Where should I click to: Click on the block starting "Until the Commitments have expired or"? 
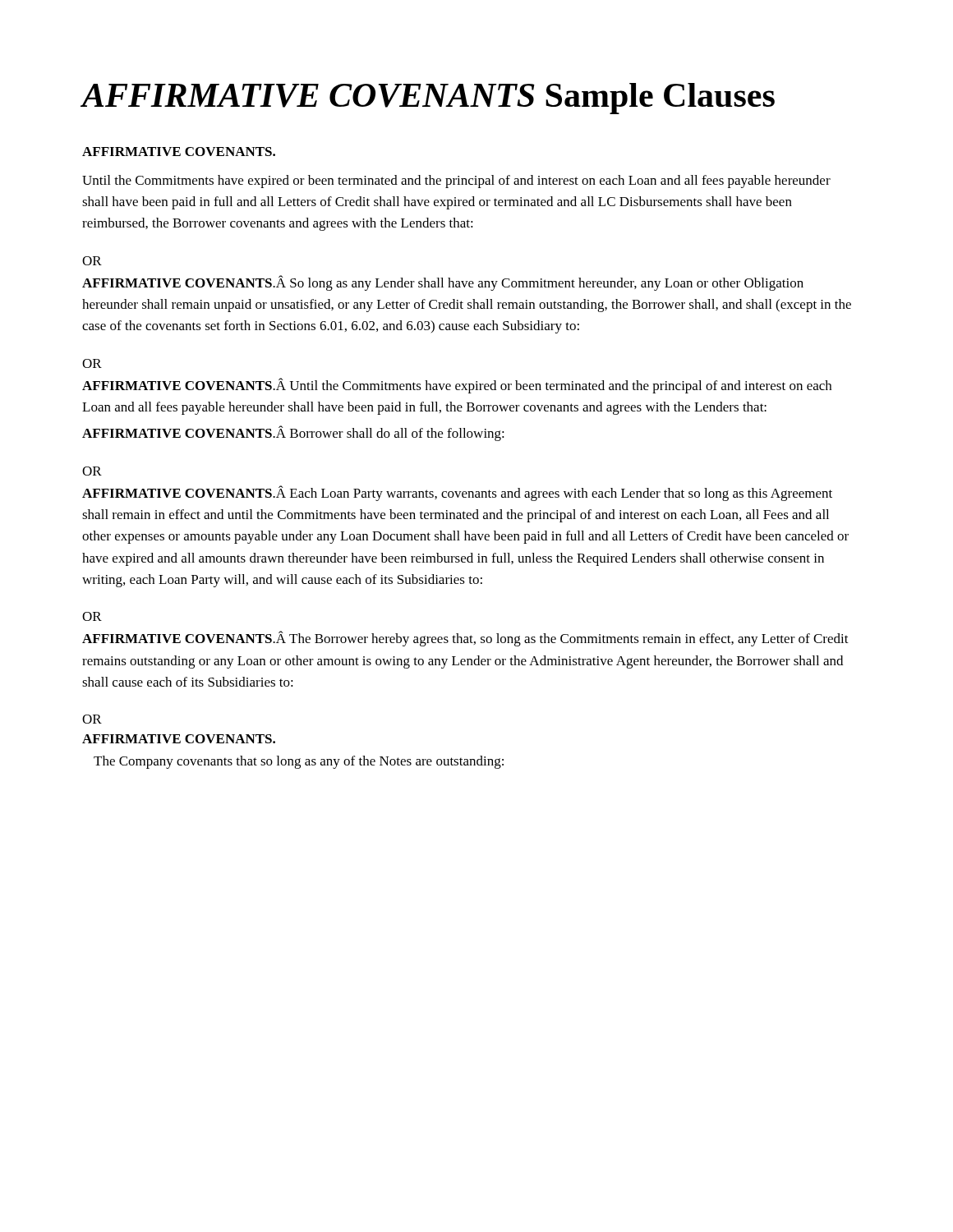[x=456, y=202]
